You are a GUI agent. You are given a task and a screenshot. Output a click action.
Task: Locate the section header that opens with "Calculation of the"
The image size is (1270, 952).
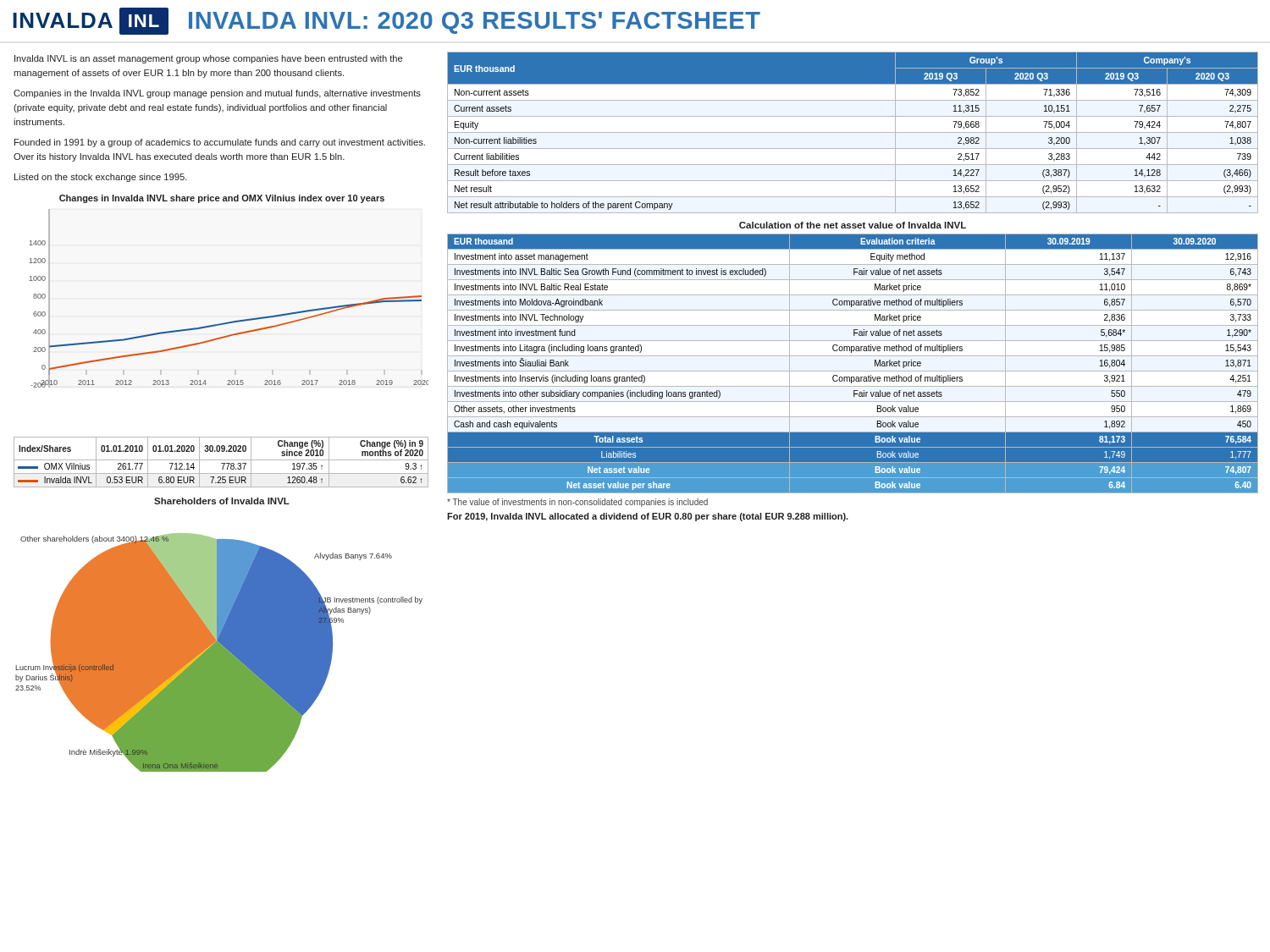click(x=853, y=225)
